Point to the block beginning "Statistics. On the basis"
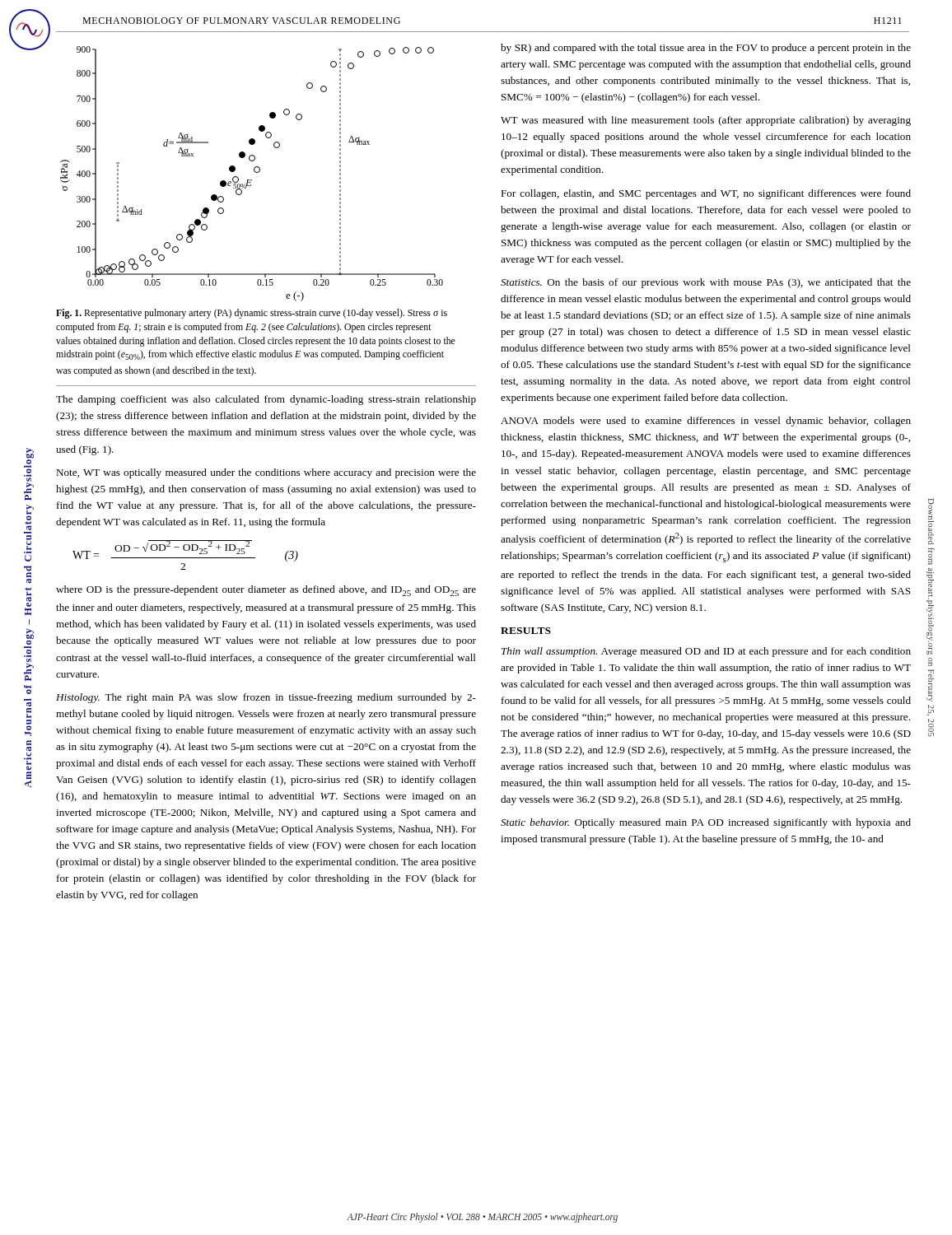Viewport: 952px width, 1235px height. pyautogui.click(x=706, y=340)
